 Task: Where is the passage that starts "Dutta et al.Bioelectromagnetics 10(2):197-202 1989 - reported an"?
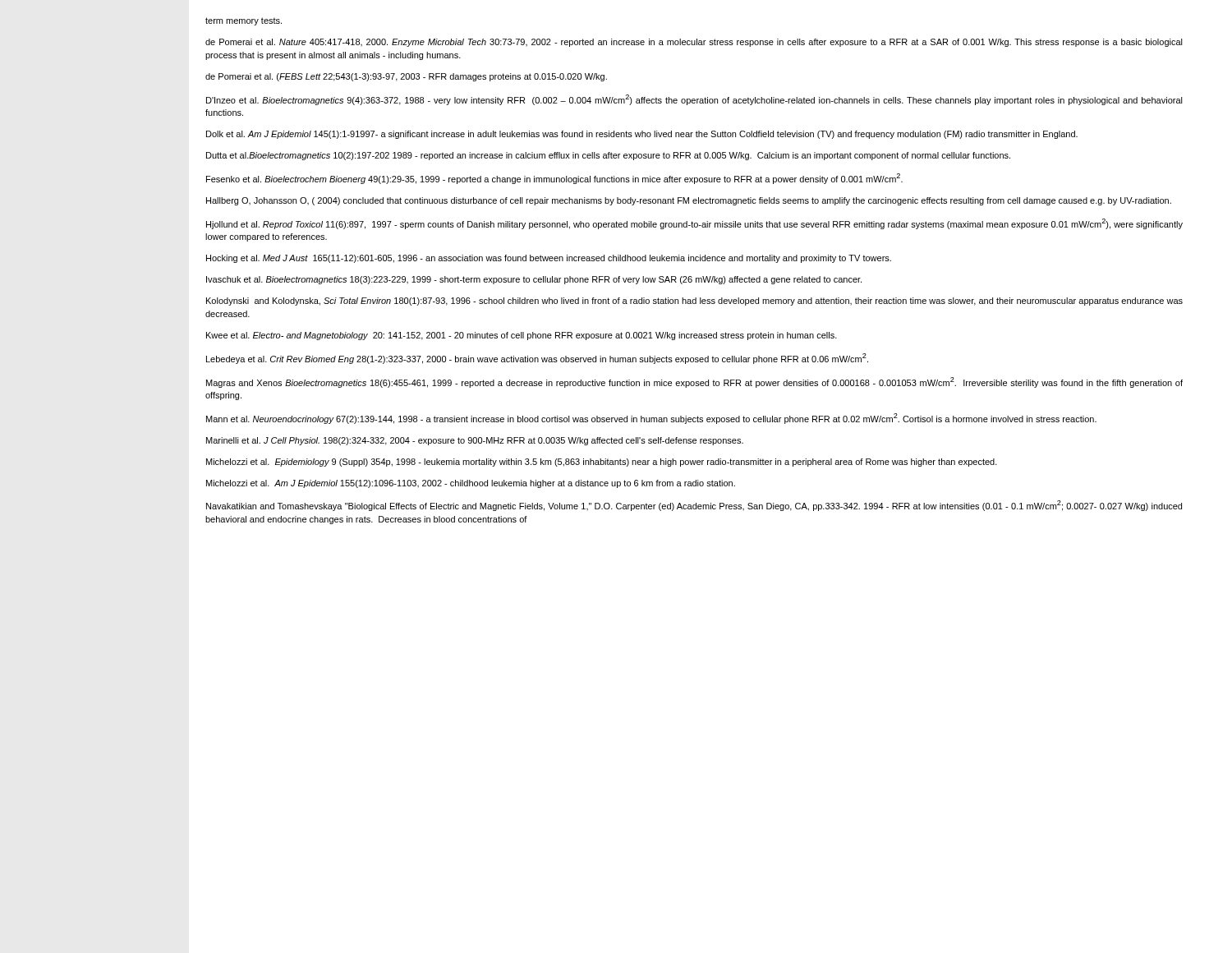pos(608,155)
